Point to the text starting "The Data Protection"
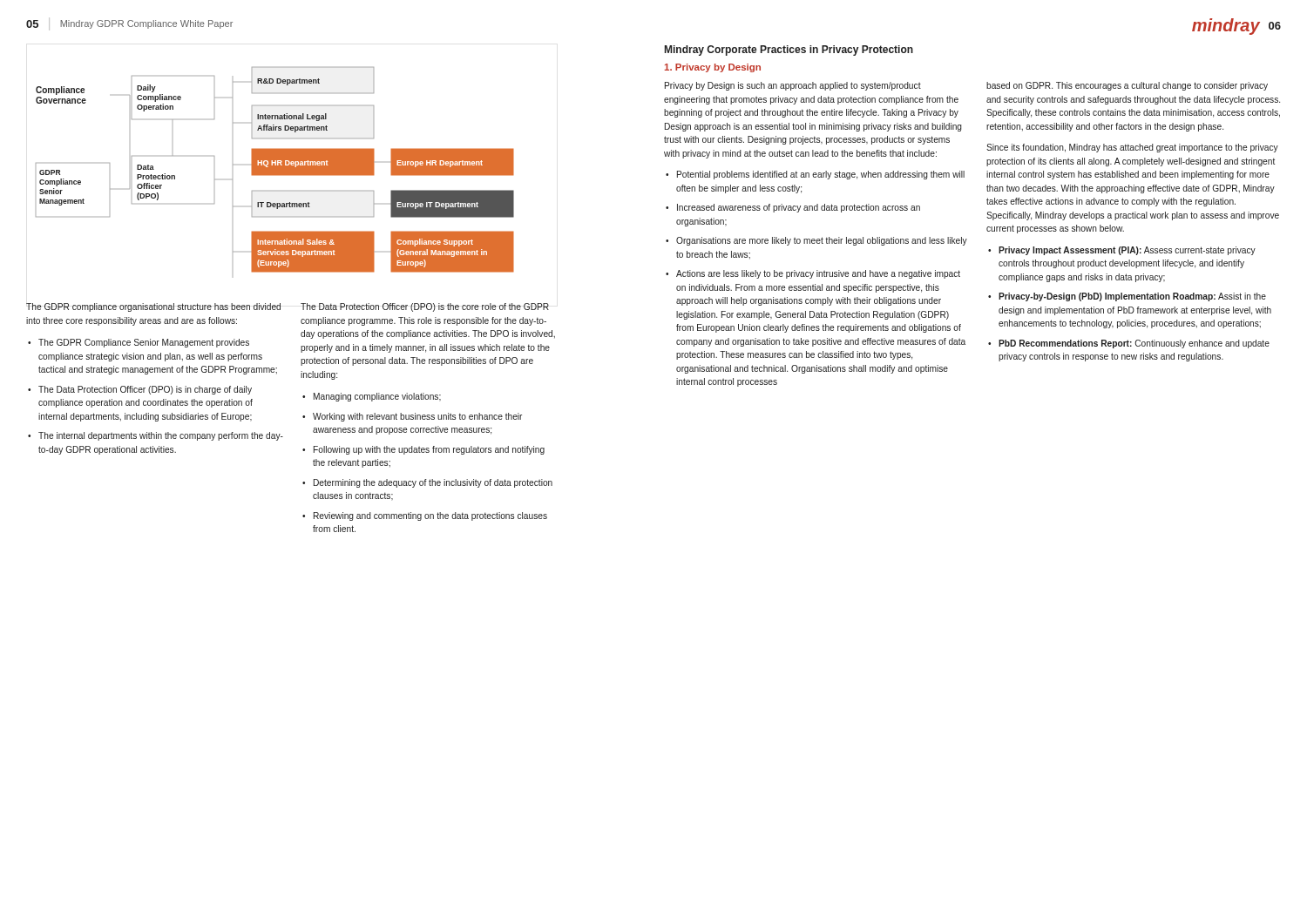This screenshot has height=924, width=1307. click(x=428, y=341)
